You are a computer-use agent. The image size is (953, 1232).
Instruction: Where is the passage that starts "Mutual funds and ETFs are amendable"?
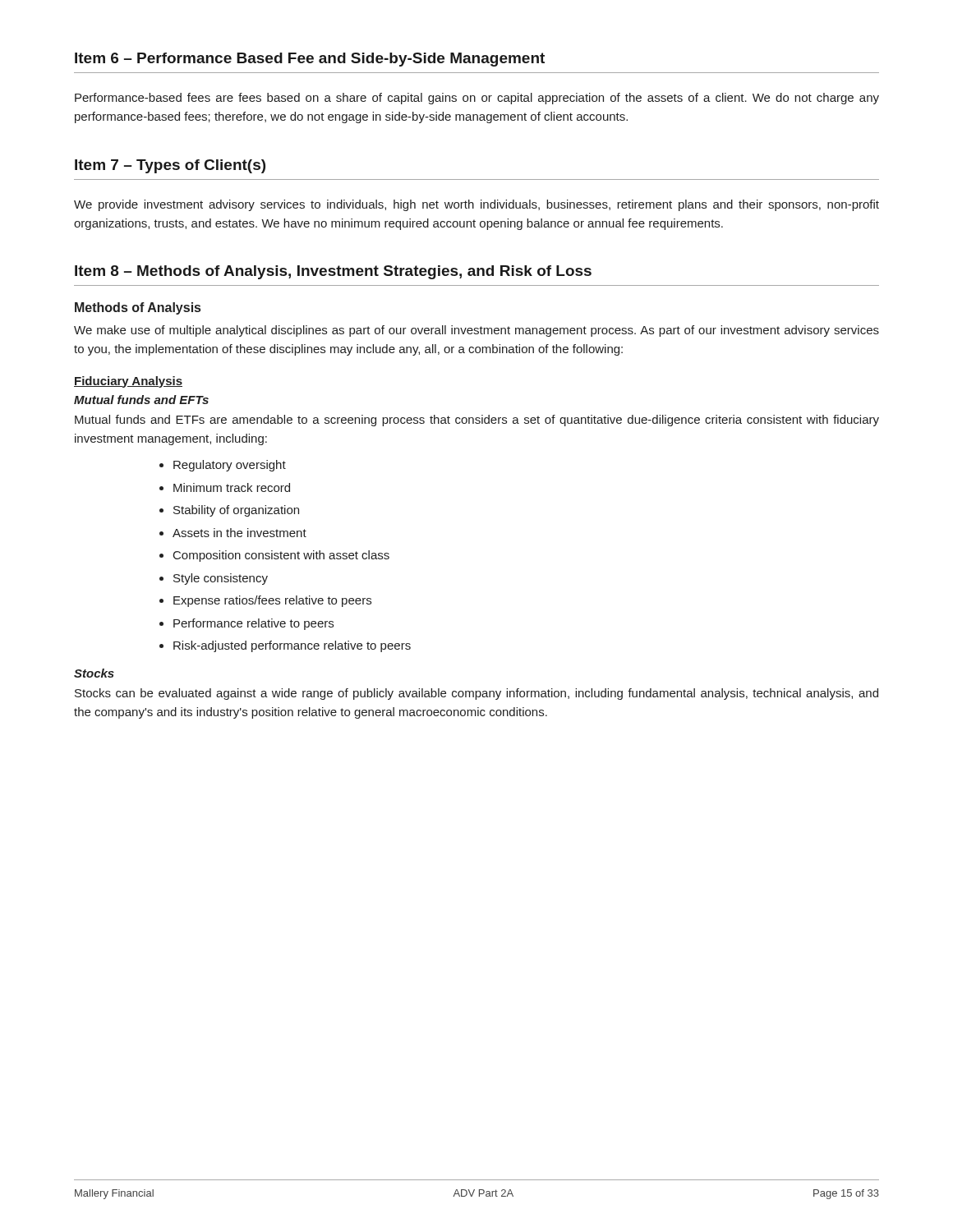(476, 428)
